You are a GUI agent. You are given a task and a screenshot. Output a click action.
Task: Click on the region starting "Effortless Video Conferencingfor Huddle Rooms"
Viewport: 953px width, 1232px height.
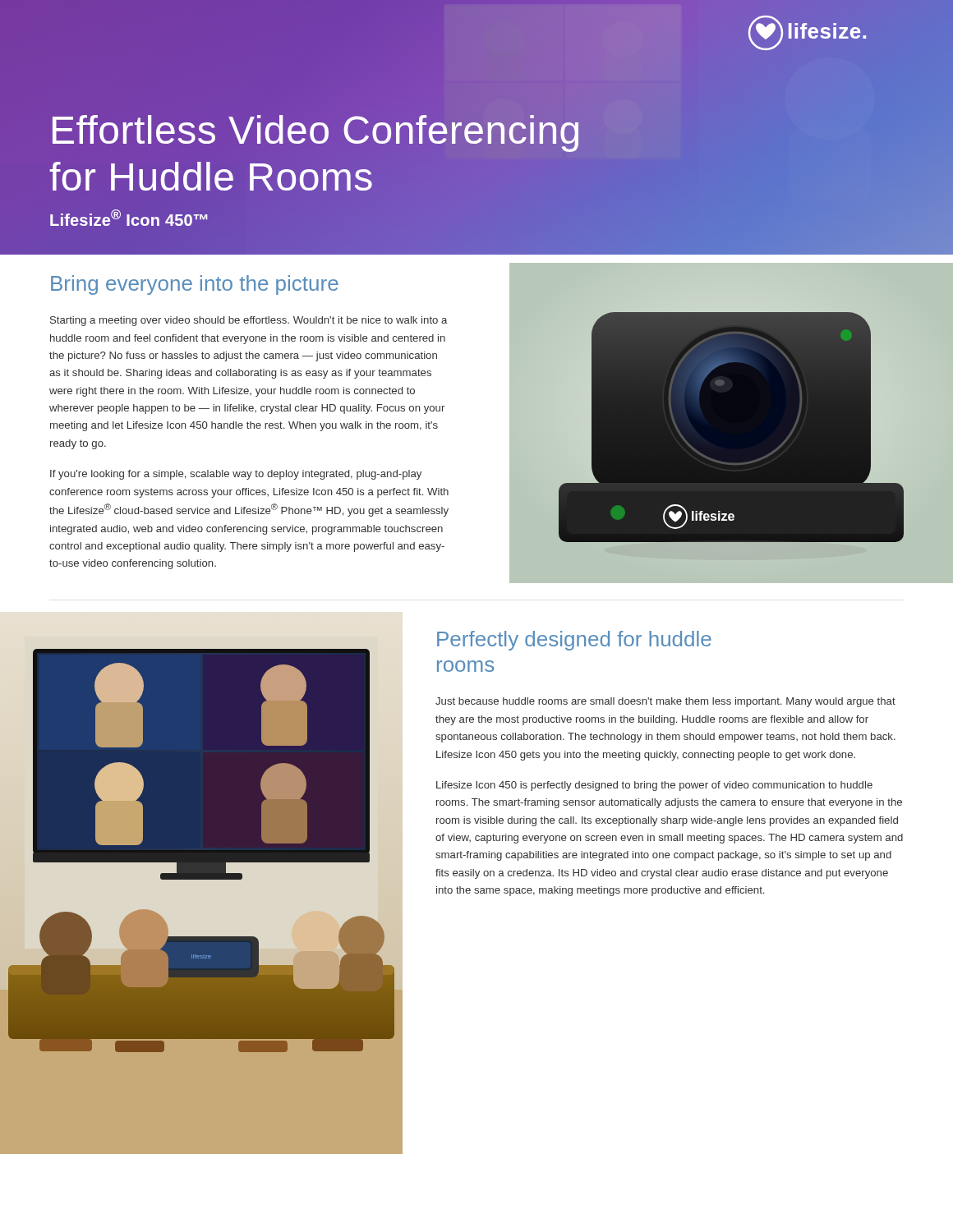pyautogui.click(x=315, y=154)
